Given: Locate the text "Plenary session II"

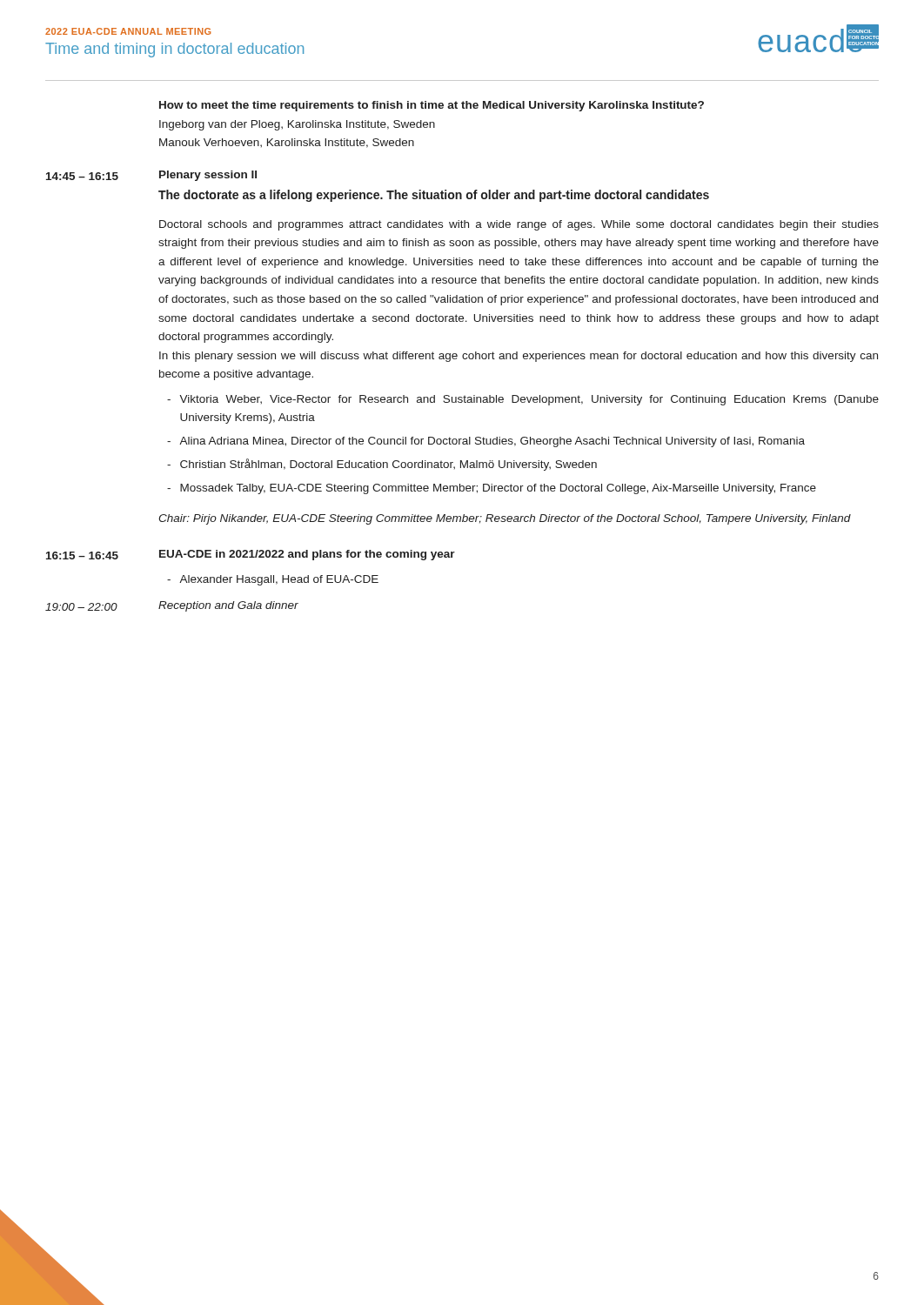Looking at the screenshot, I should pyautogui.click(x=208, y=174).
